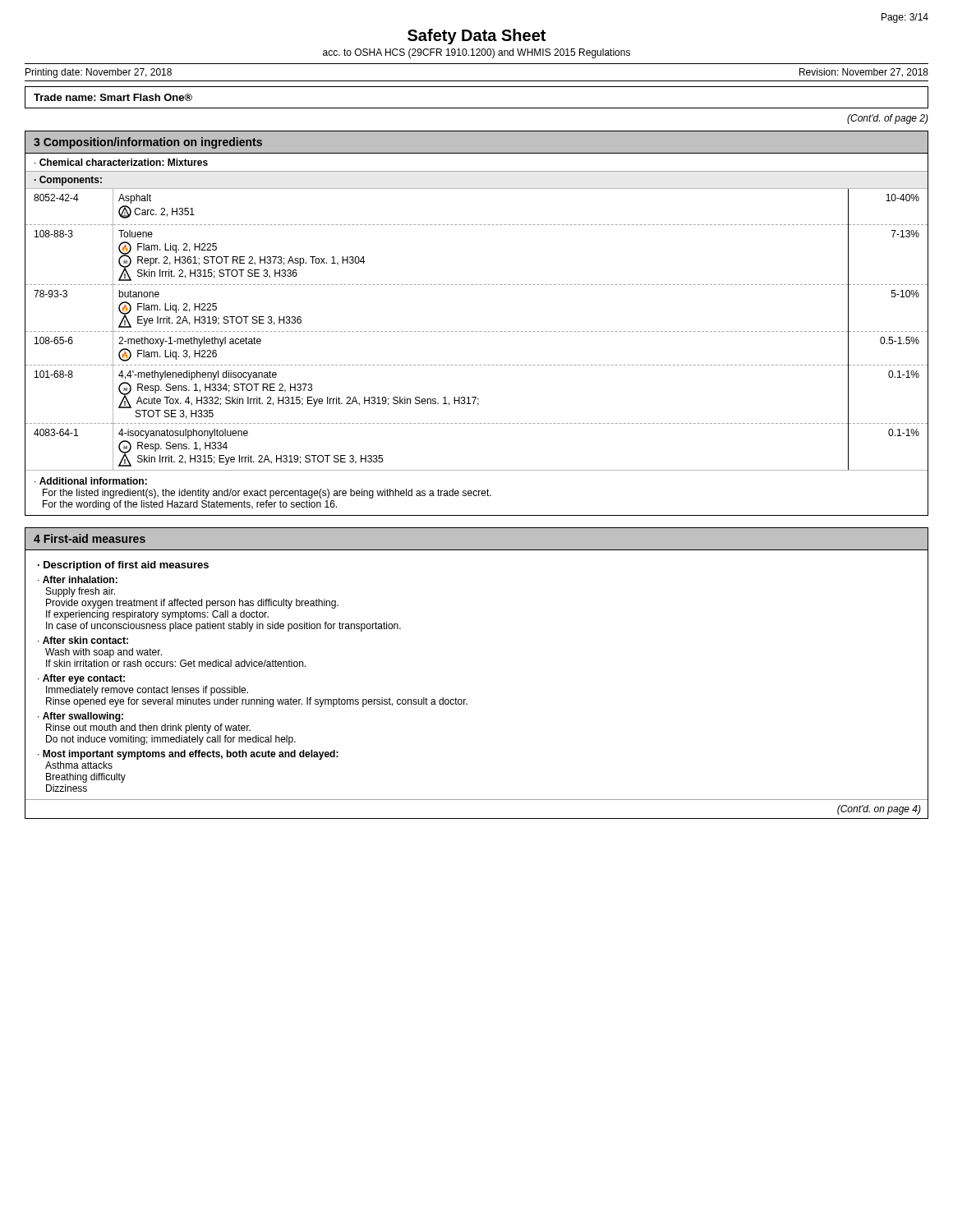Select the block starting "· After skin contact: Wash"
Screen dimensions: 1232x953
pos(83,640)
